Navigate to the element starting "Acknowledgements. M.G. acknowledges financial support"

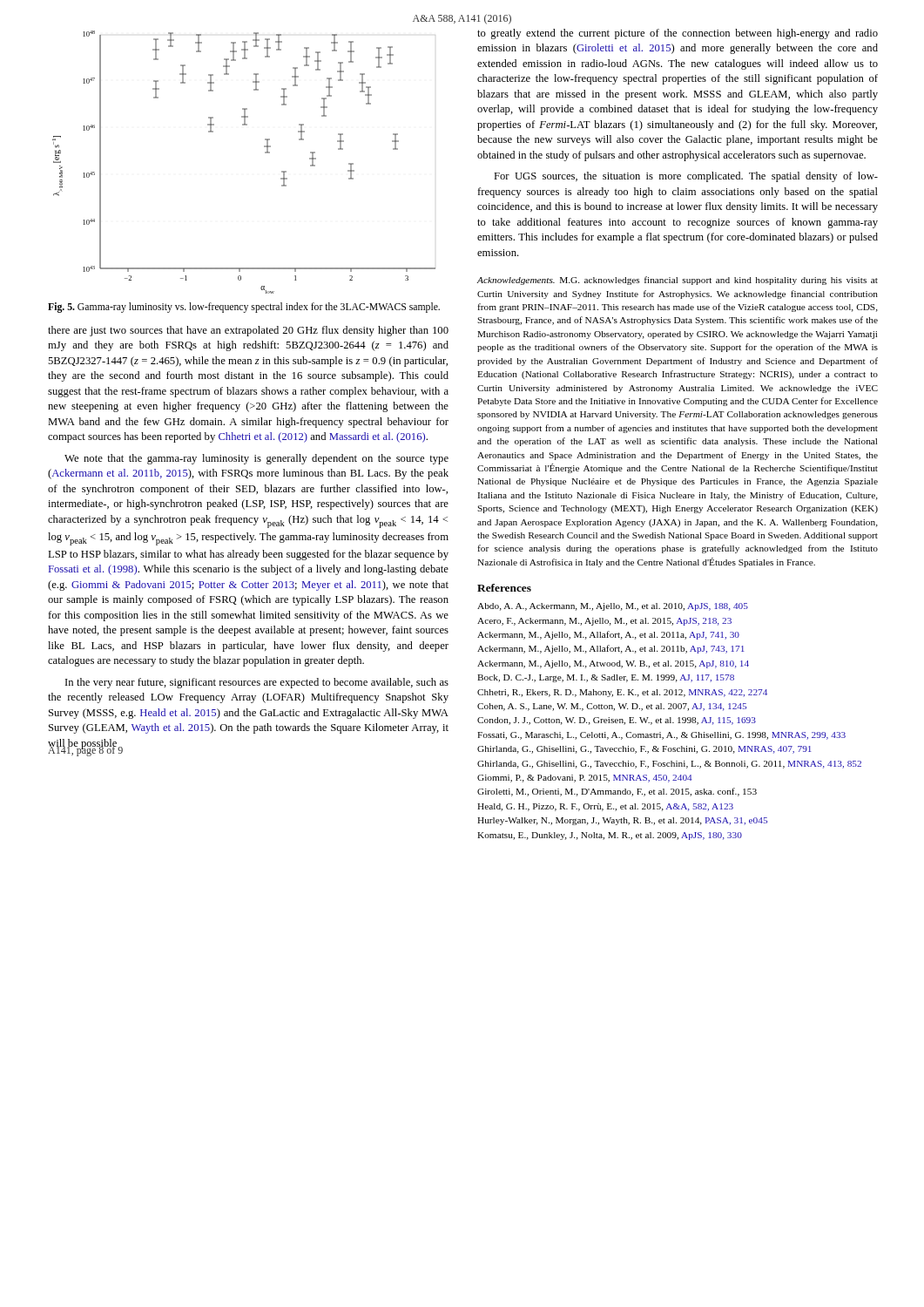pos(678,421)
